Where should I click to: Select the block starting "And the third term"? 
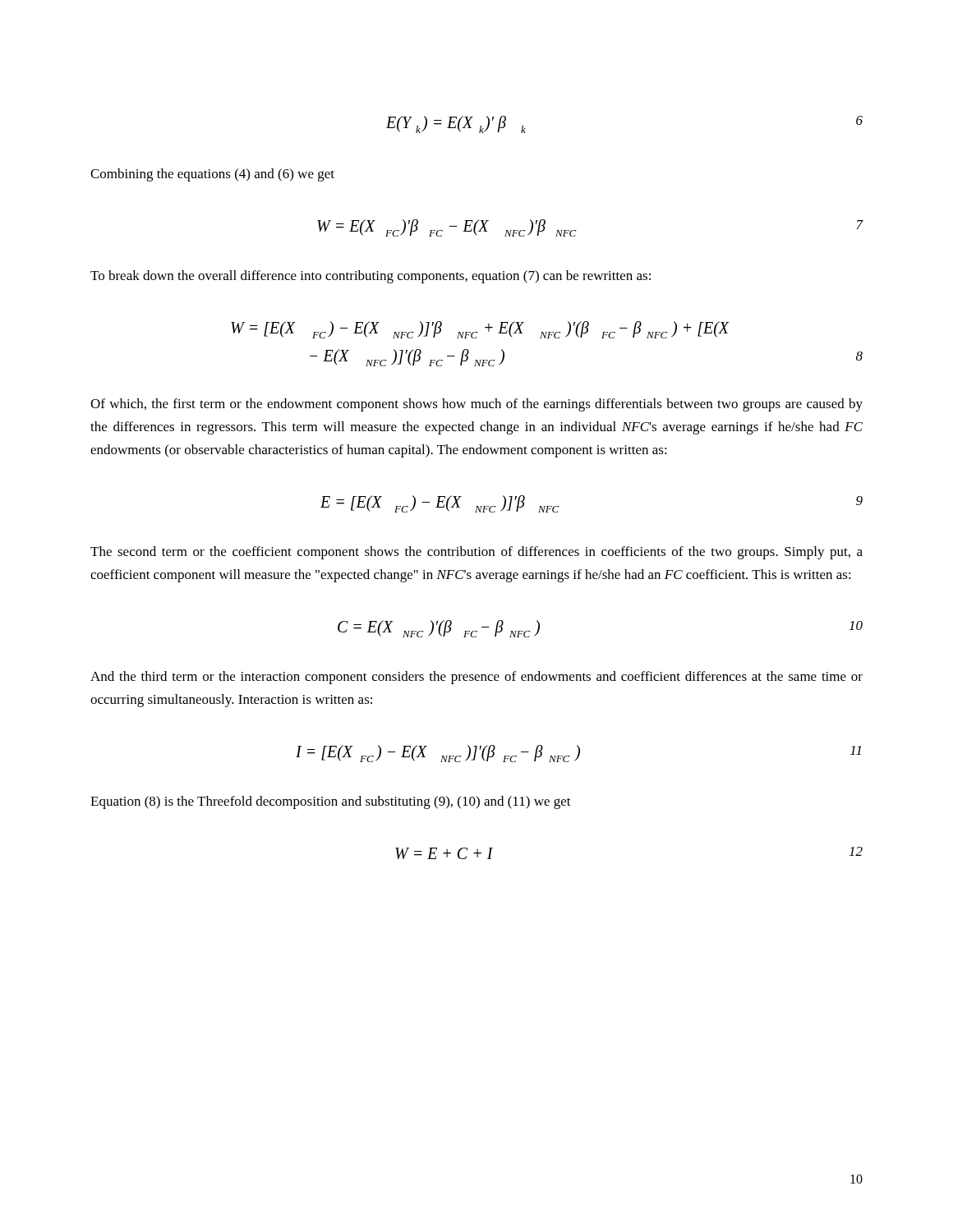pyautogui.click(x=476, y=688)
